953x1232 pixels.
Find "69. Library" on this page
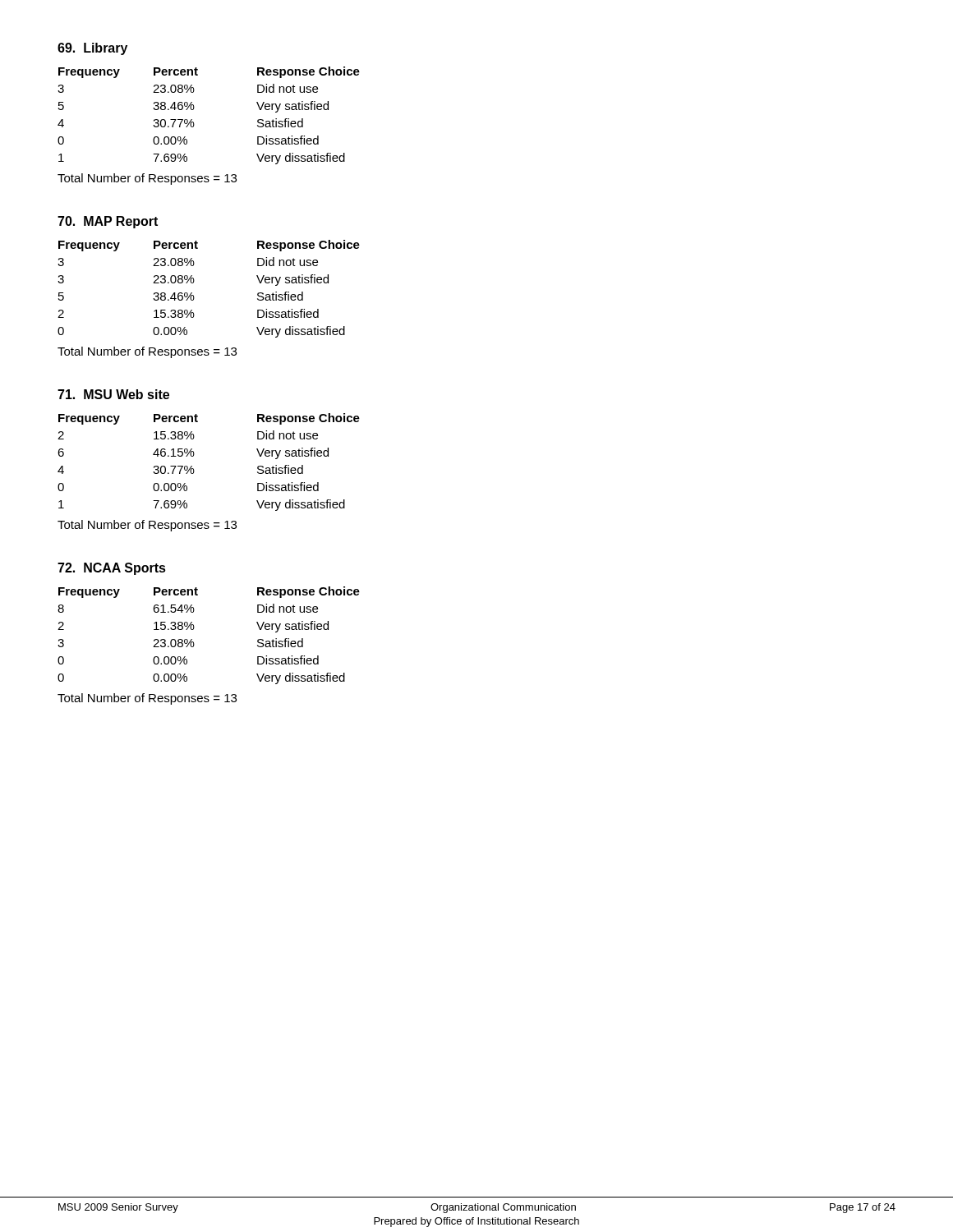coord(93,48)
